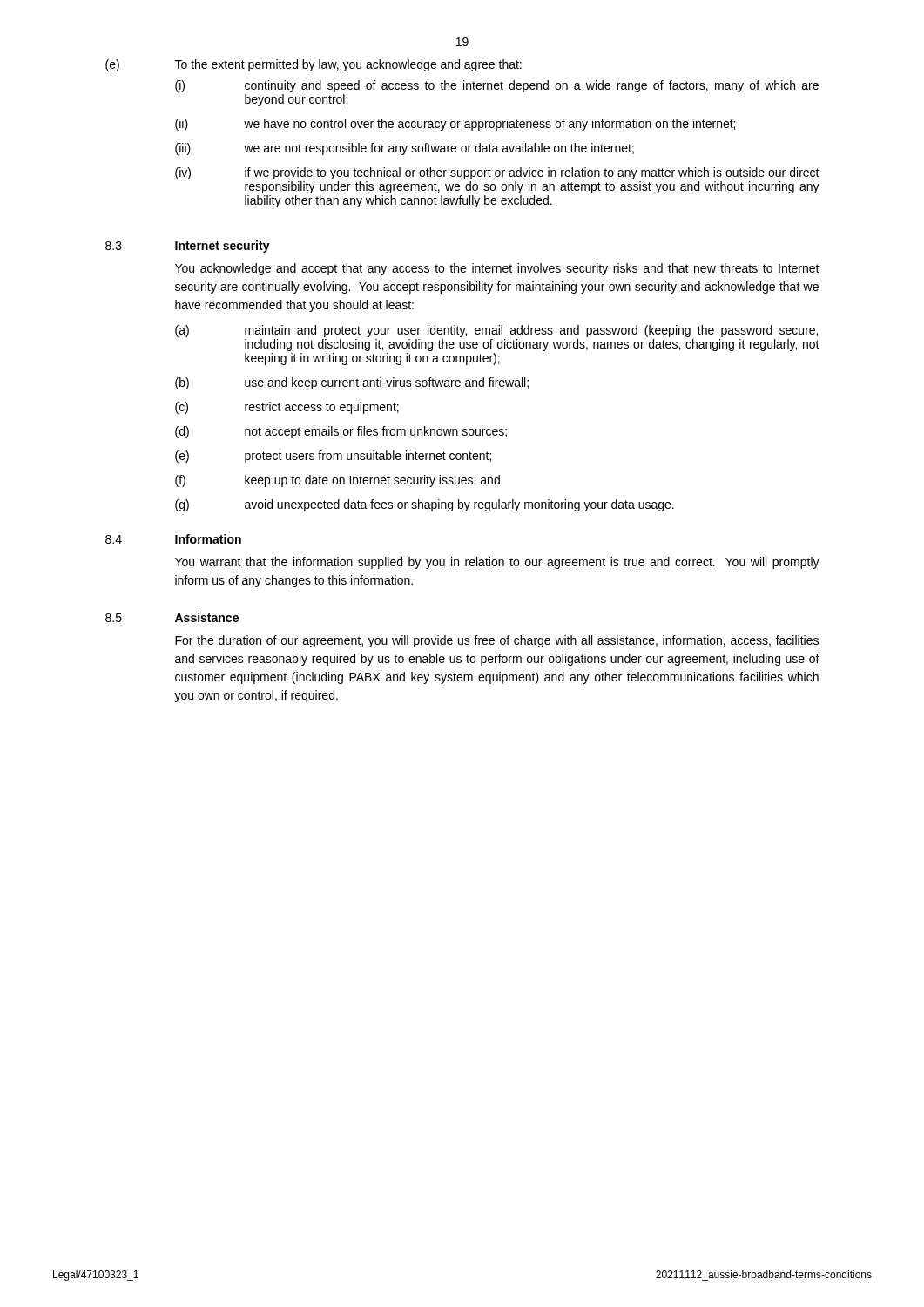924x1307 pixels.
Task: Locate the block of text that opens with "(a) maintain and protect your user"
Action: click(497, 344)
